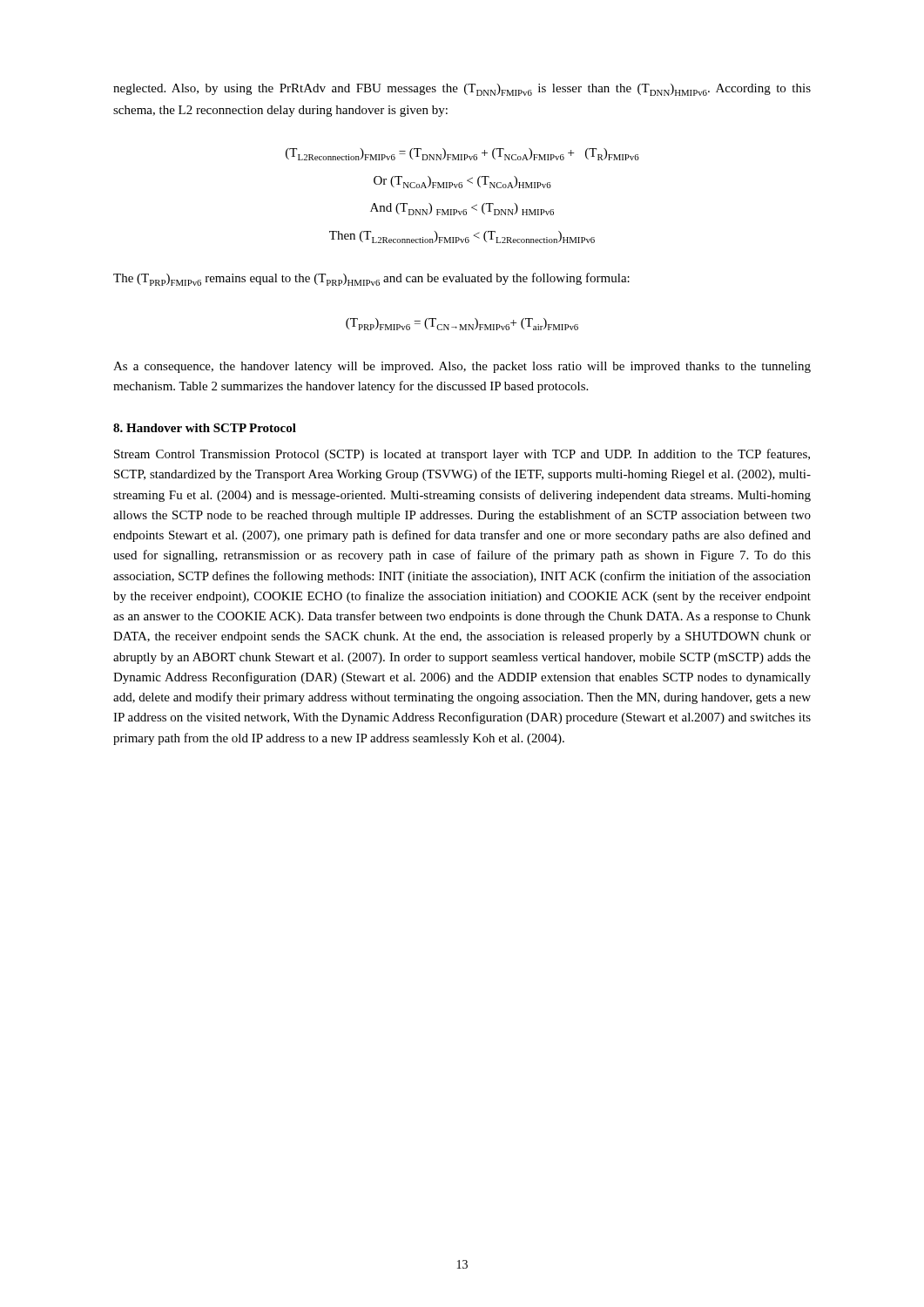Select the region starting "As a consequence, the"
Viewport: 924px width, 1307px height.
click(x=462, y=376)
